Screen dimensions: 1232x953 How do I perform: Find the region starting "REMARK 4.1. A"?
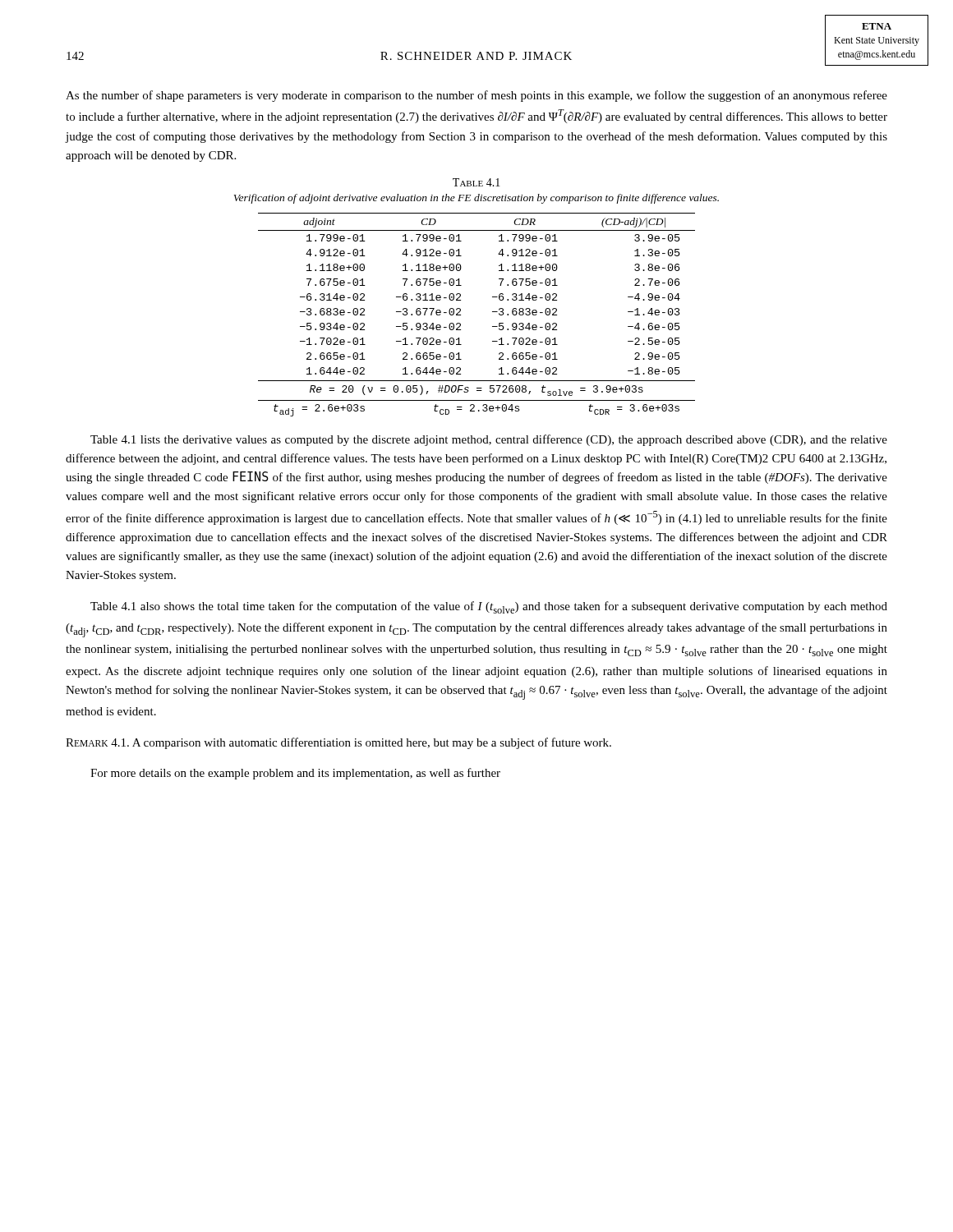tap(339, 742)
